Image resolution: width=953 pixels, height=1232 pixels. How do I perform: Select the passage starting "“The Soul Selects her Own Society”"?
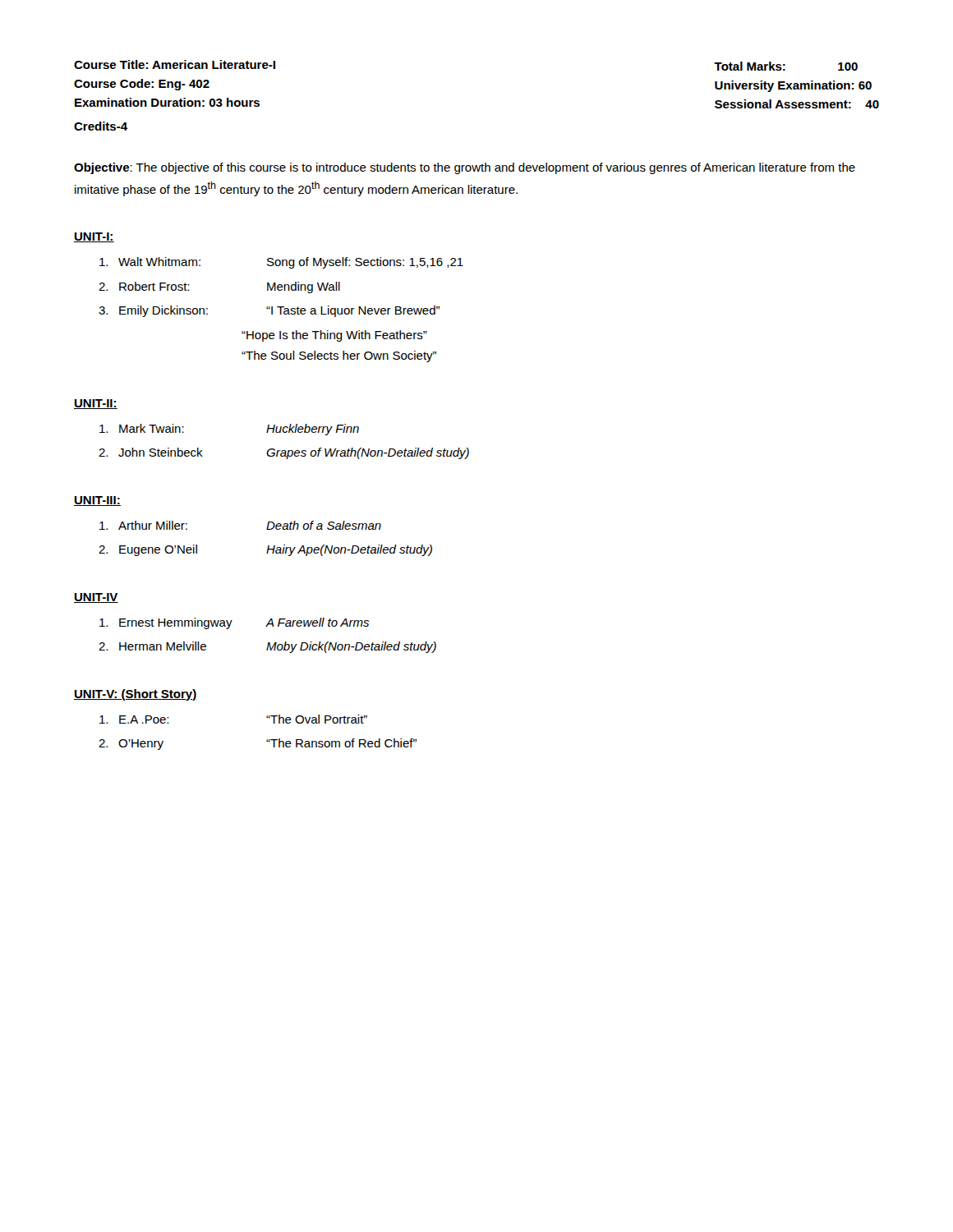(339, 355)
